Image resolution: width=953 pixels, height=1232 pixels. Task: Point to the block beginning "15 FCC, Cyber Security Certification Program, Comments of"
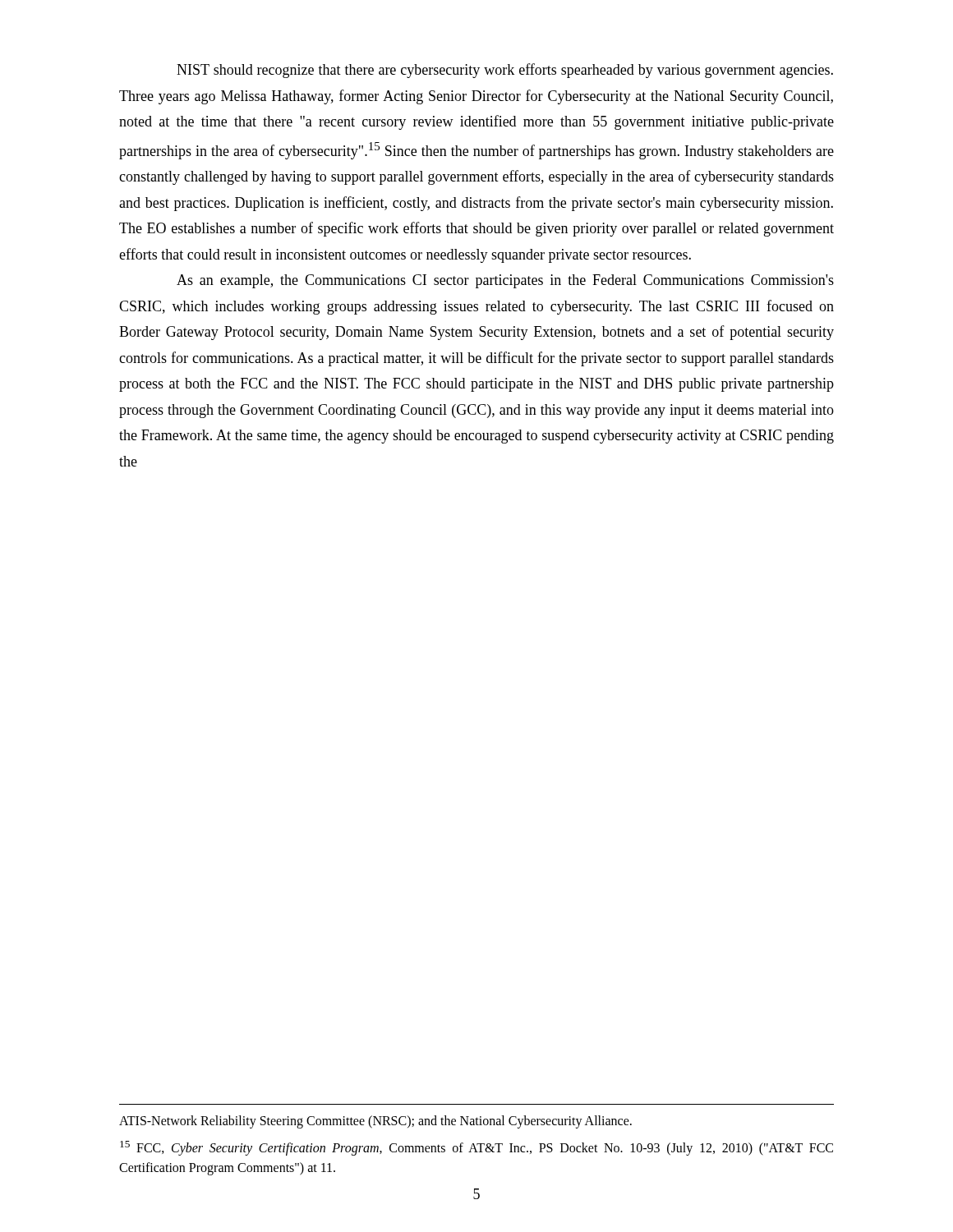pyautogui.click(x=476, y=1156)
